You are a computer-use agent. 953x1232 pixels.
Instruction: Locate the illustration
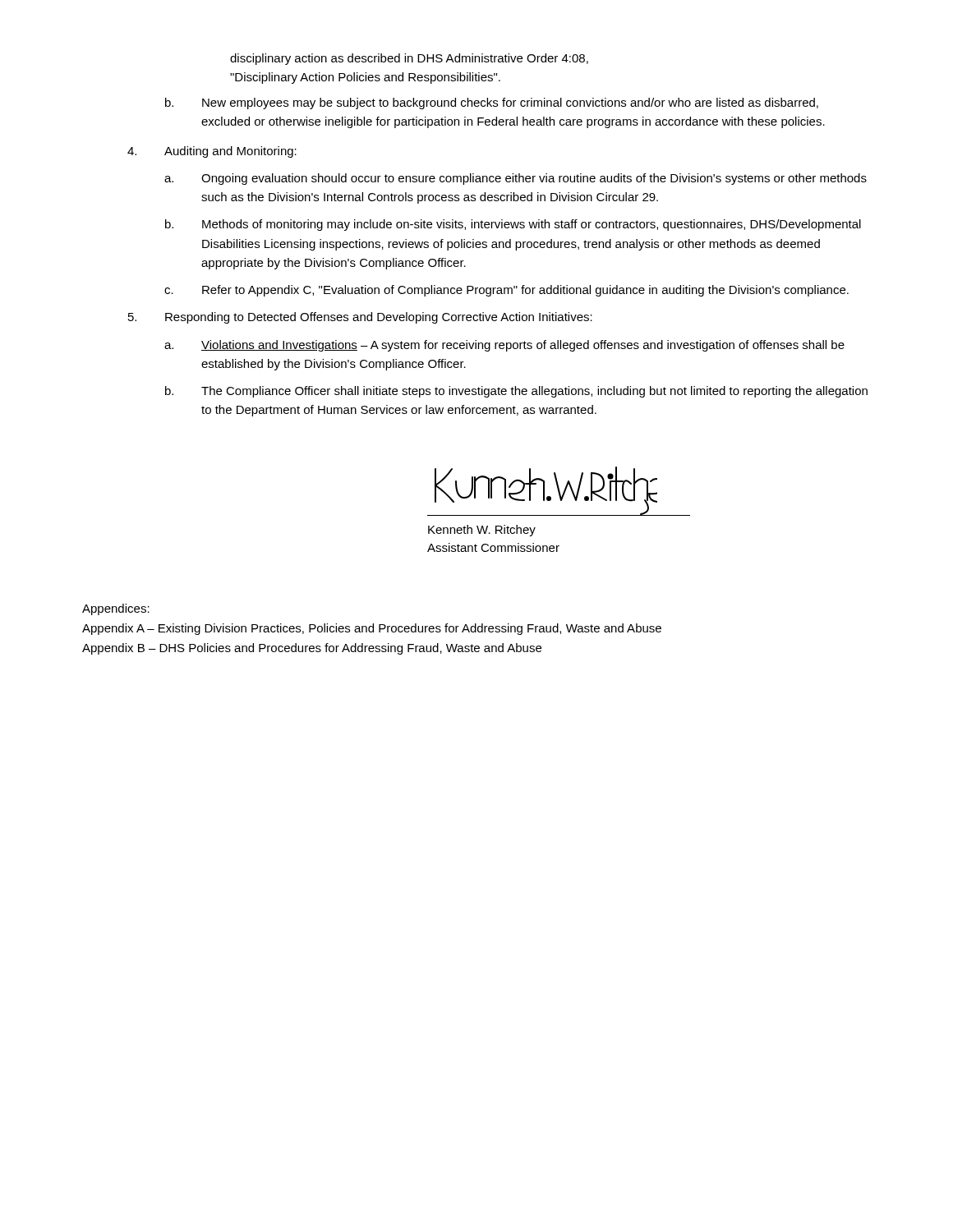pos(649,505)
